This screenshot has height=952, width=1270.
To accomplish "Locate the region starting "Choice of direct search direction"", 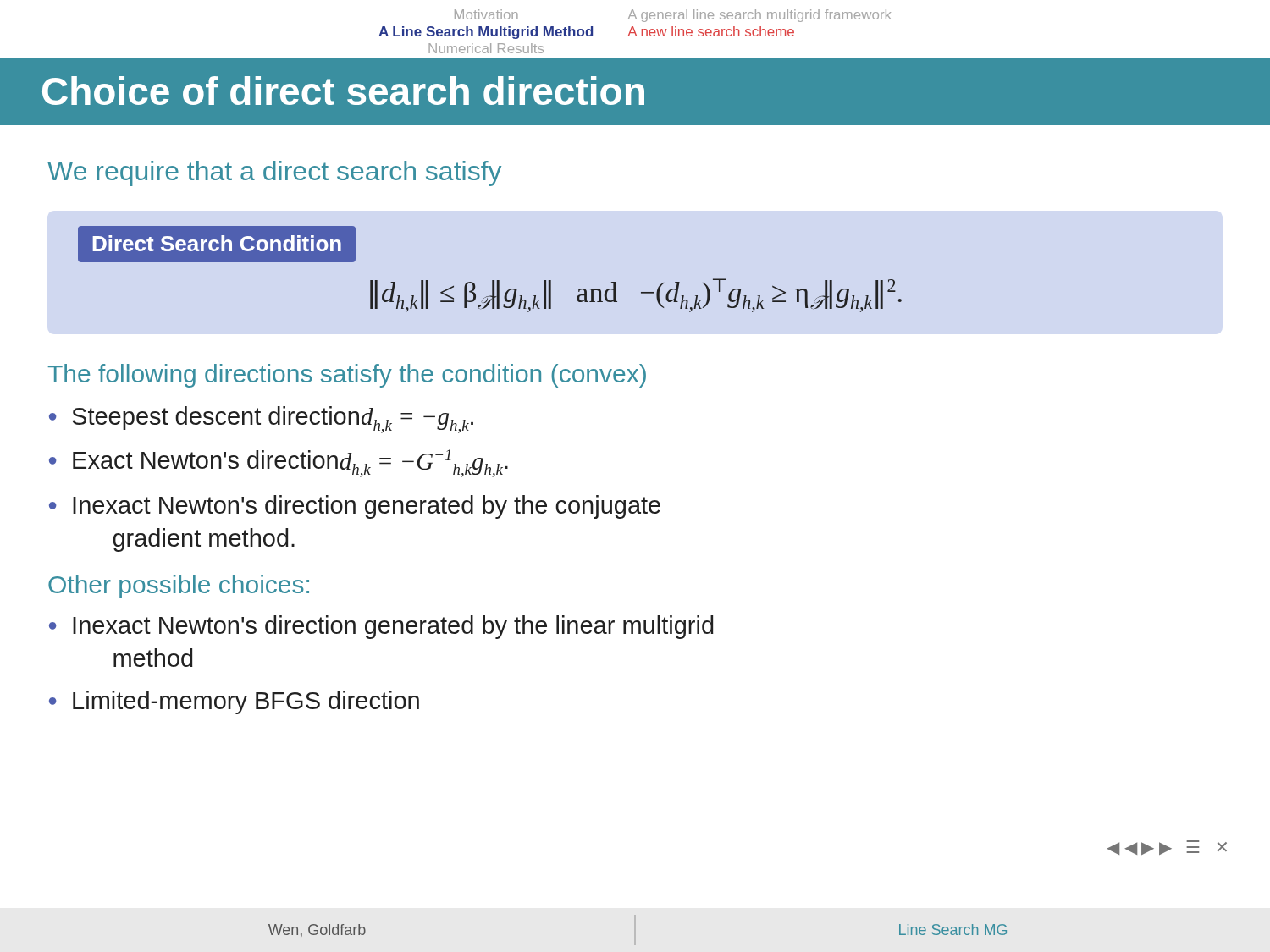I will pos(344,91).
